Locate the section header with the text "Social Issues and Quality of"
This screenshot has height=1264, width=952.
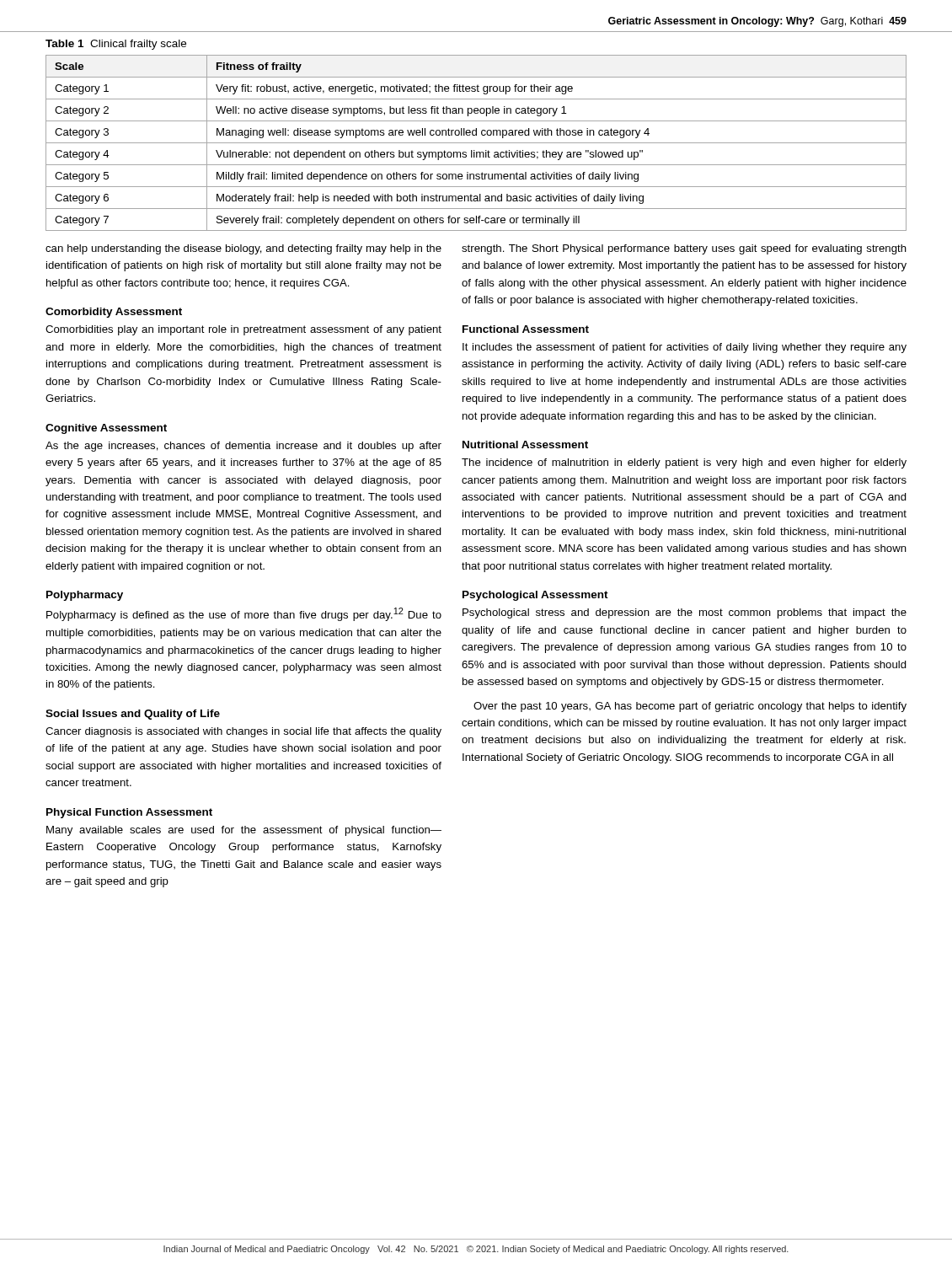pyautogui.click(x=133, y=713)
